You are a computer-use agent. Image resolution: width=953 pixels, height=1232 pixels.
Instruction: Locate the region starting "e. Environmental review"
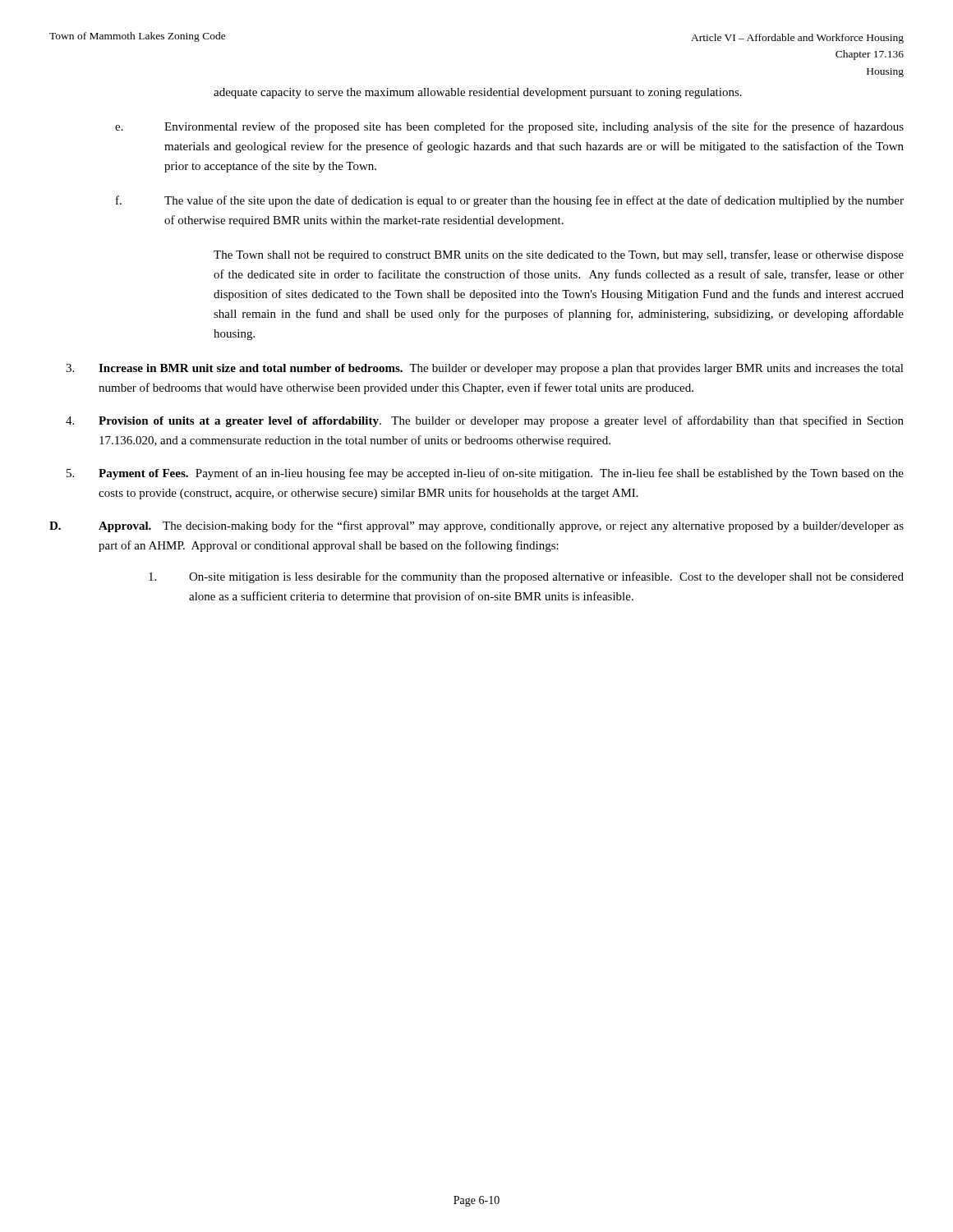(476, 146)
